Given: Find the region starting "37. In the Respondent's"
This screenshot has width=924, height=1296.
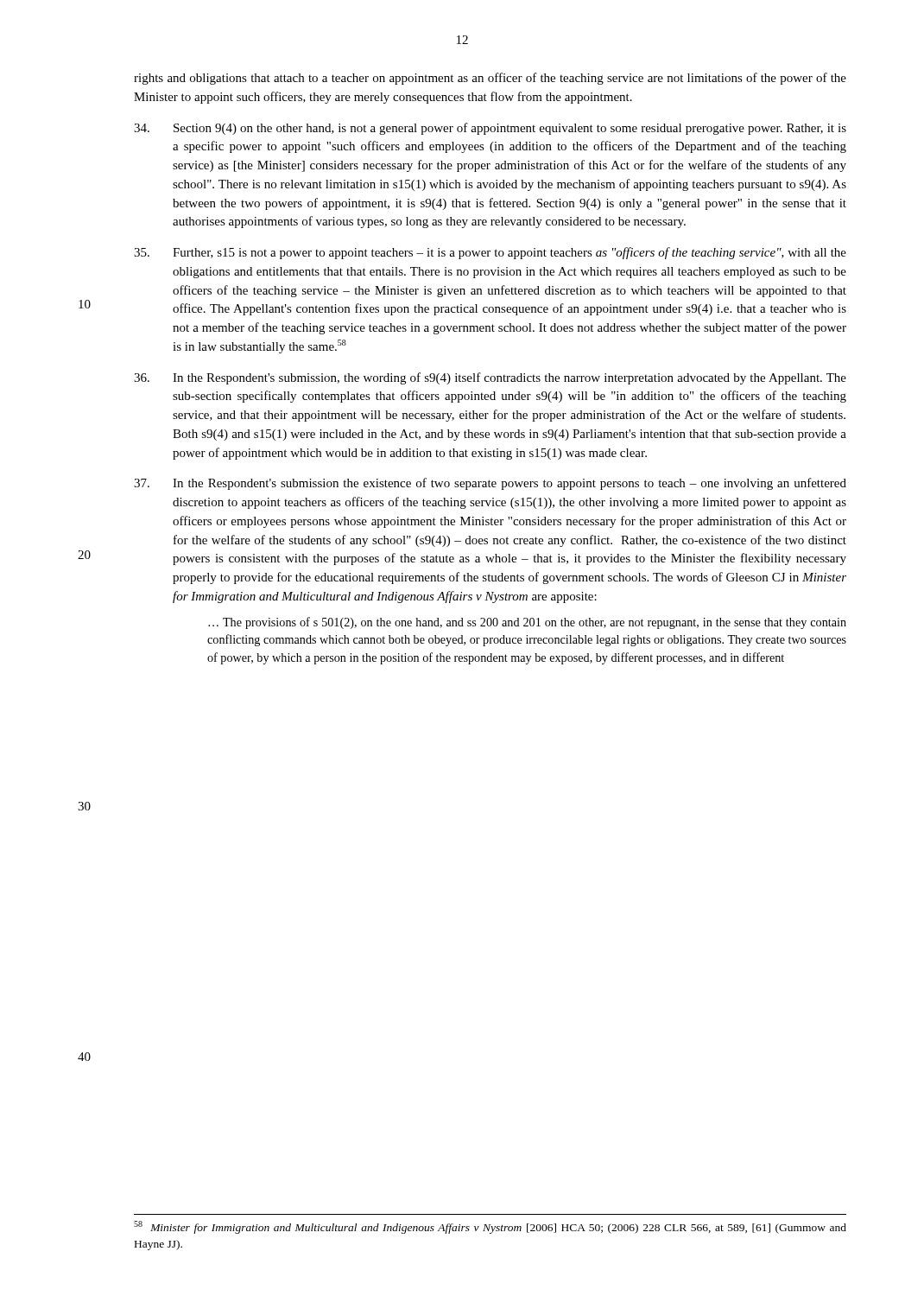Looking at the screenshot, I should click(490, 570).
